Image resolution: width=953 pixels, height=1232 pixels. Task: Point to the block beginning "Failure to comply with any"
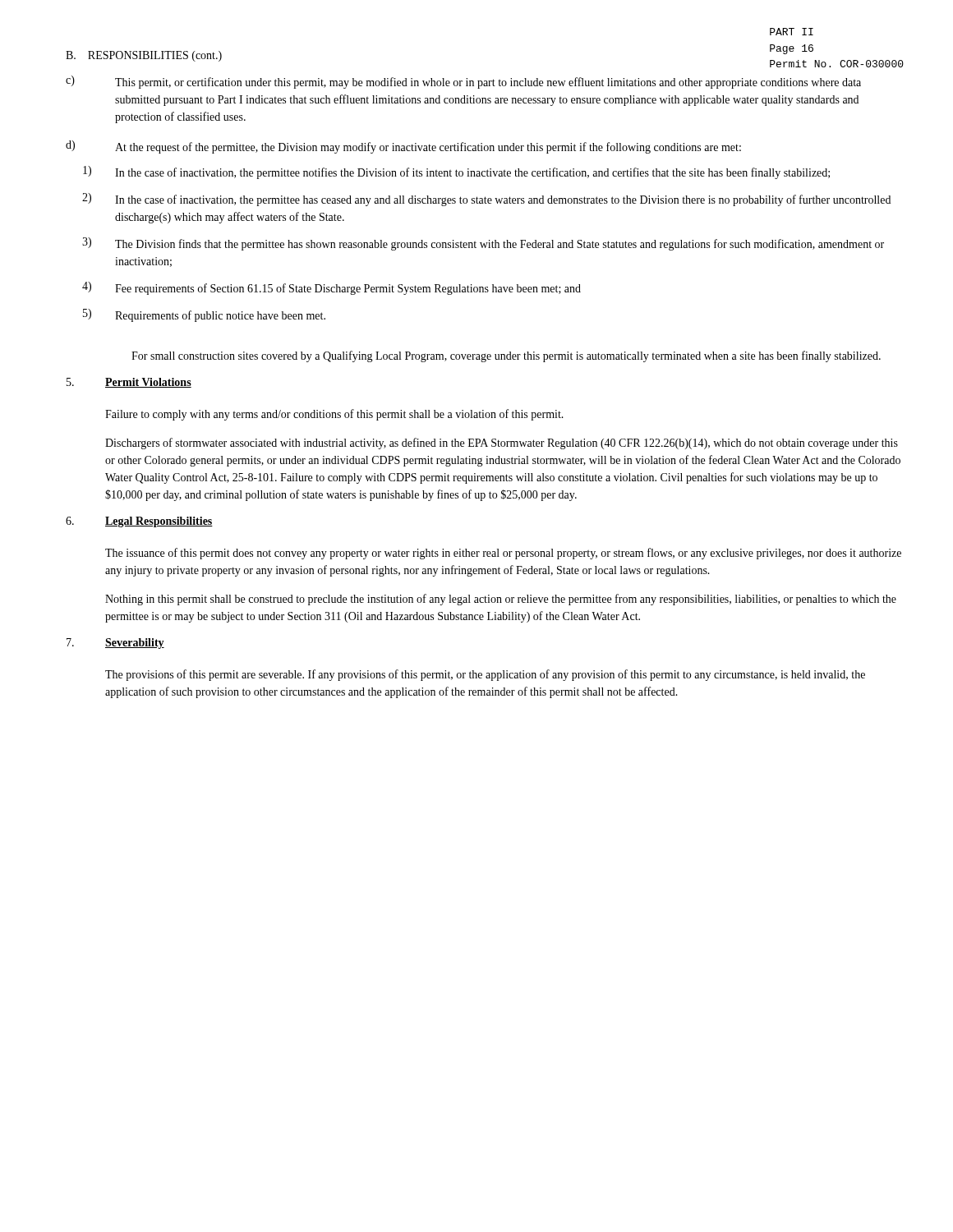335,414
